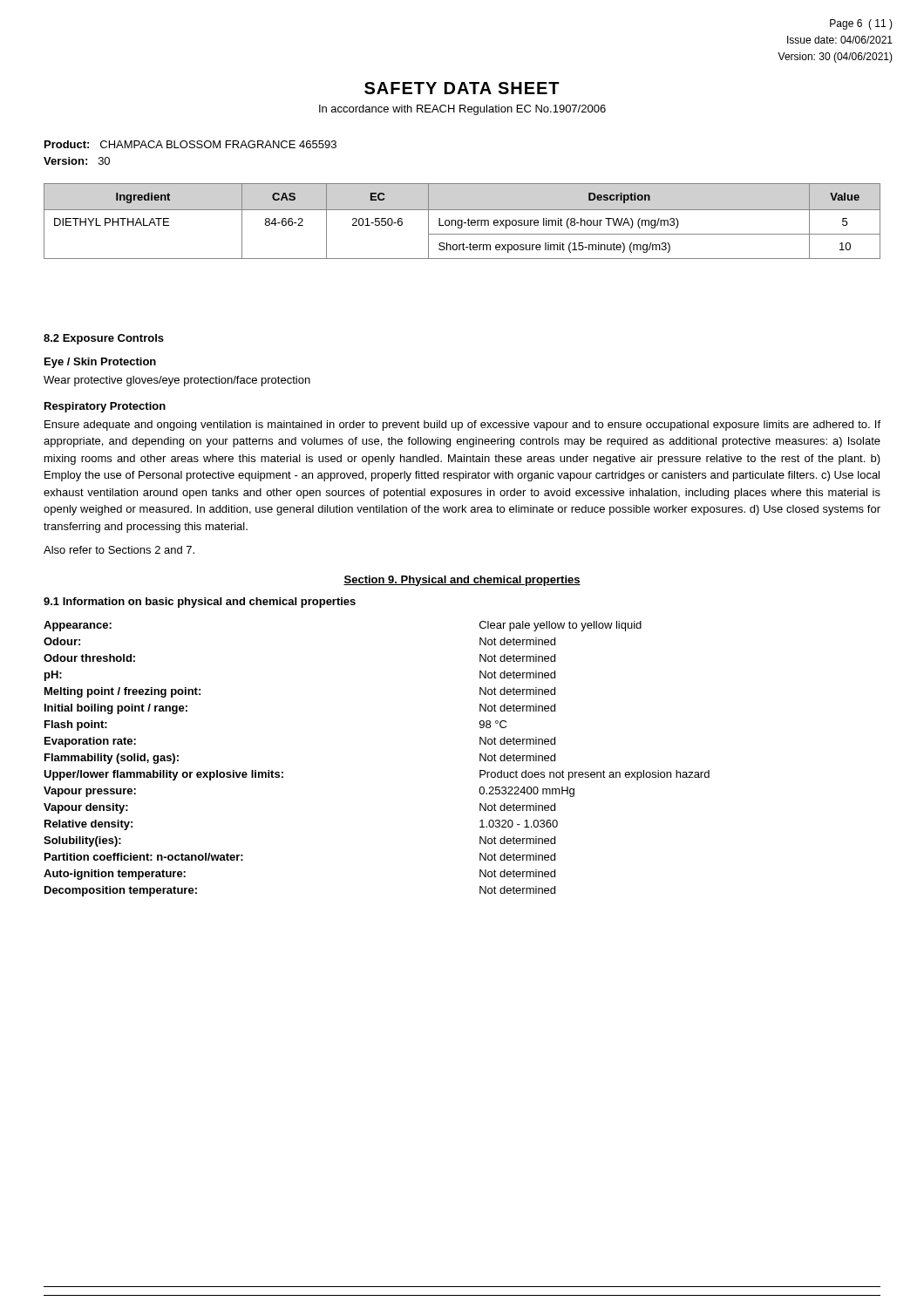The height and width of the screenshot is (1308, 924).
Task: Find the element starting "Respiratory Protection"
Action: pos(105,405)
